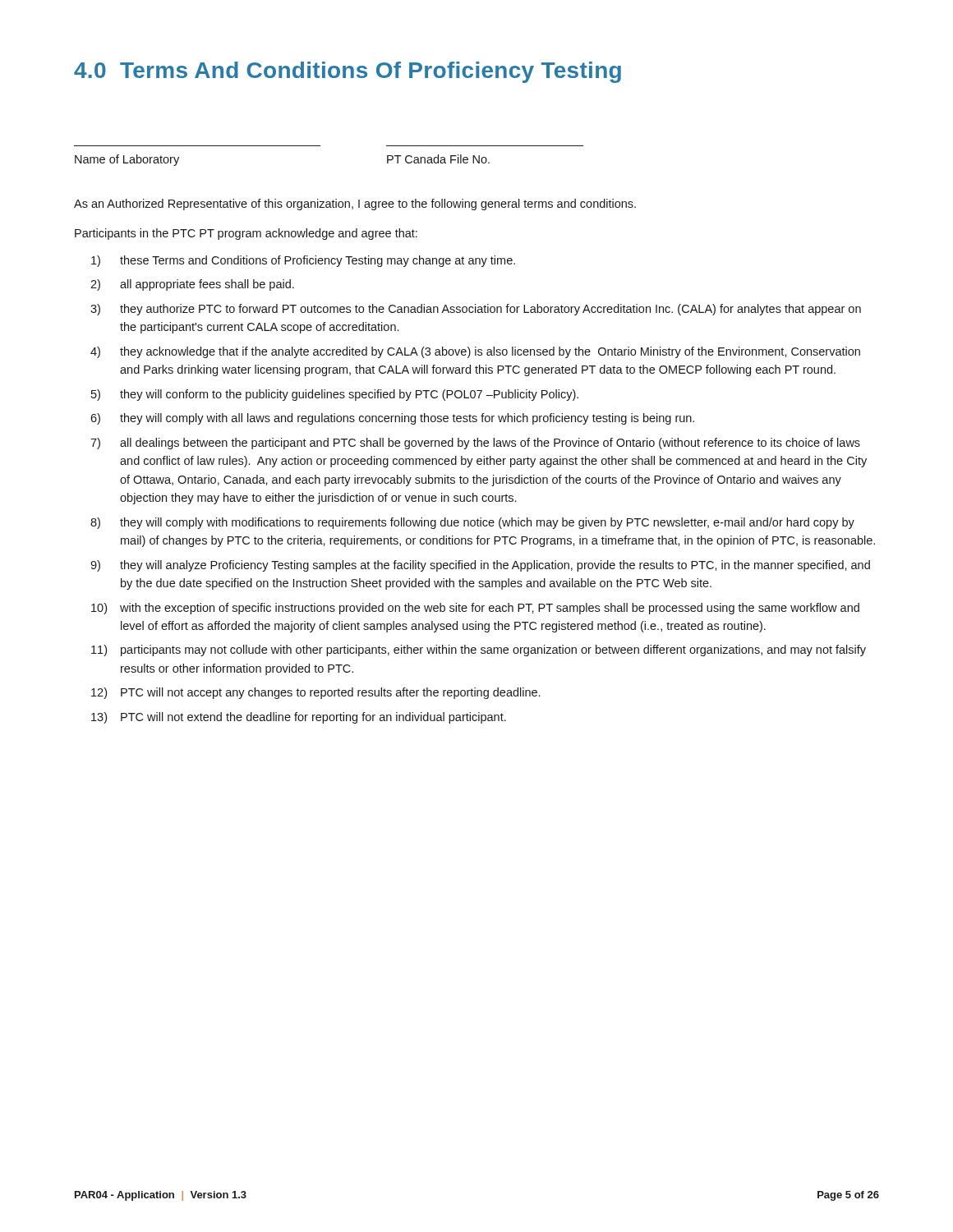The image size is (953, 1232).
Task: Find the block on this page that starts "5) they will conform to the publicity guidelines"
Action: 485,394
